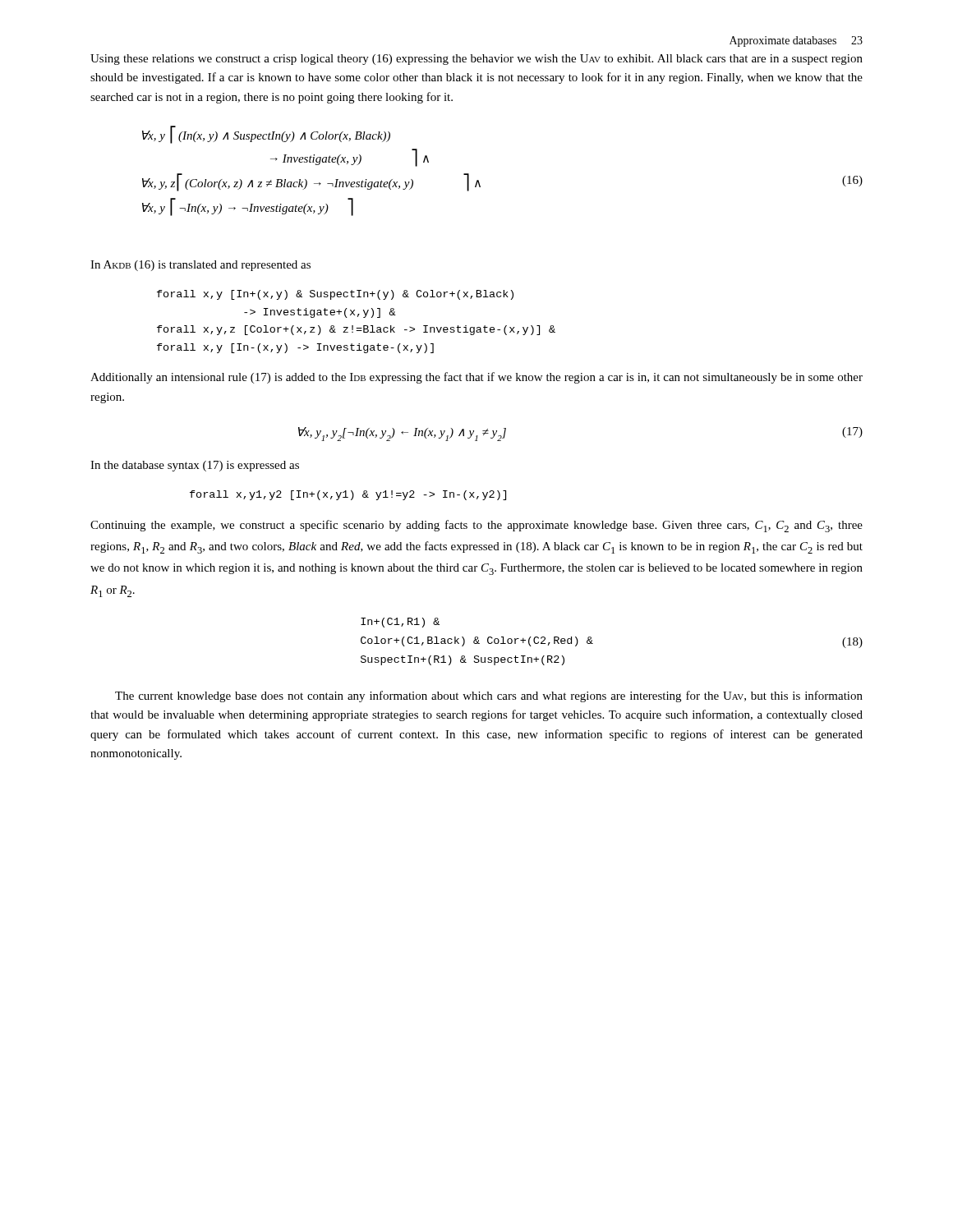Find the text block that says "The current knowledge base does not contain"
Image resolution: width=953 pixels, height=1232 pixels.
476,724
